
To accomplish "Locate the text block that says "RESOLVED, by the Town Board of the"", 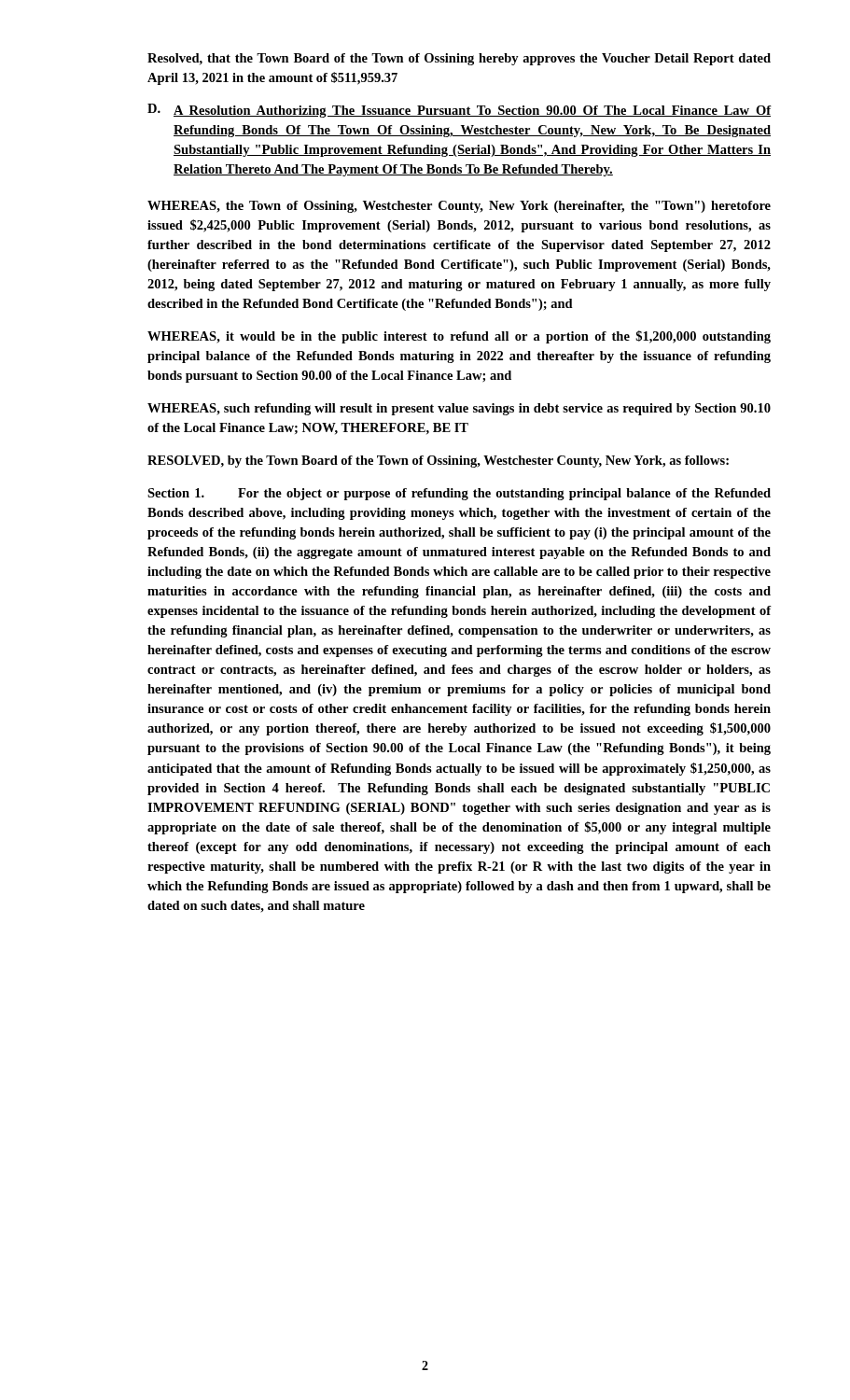I will pos(439,460).
